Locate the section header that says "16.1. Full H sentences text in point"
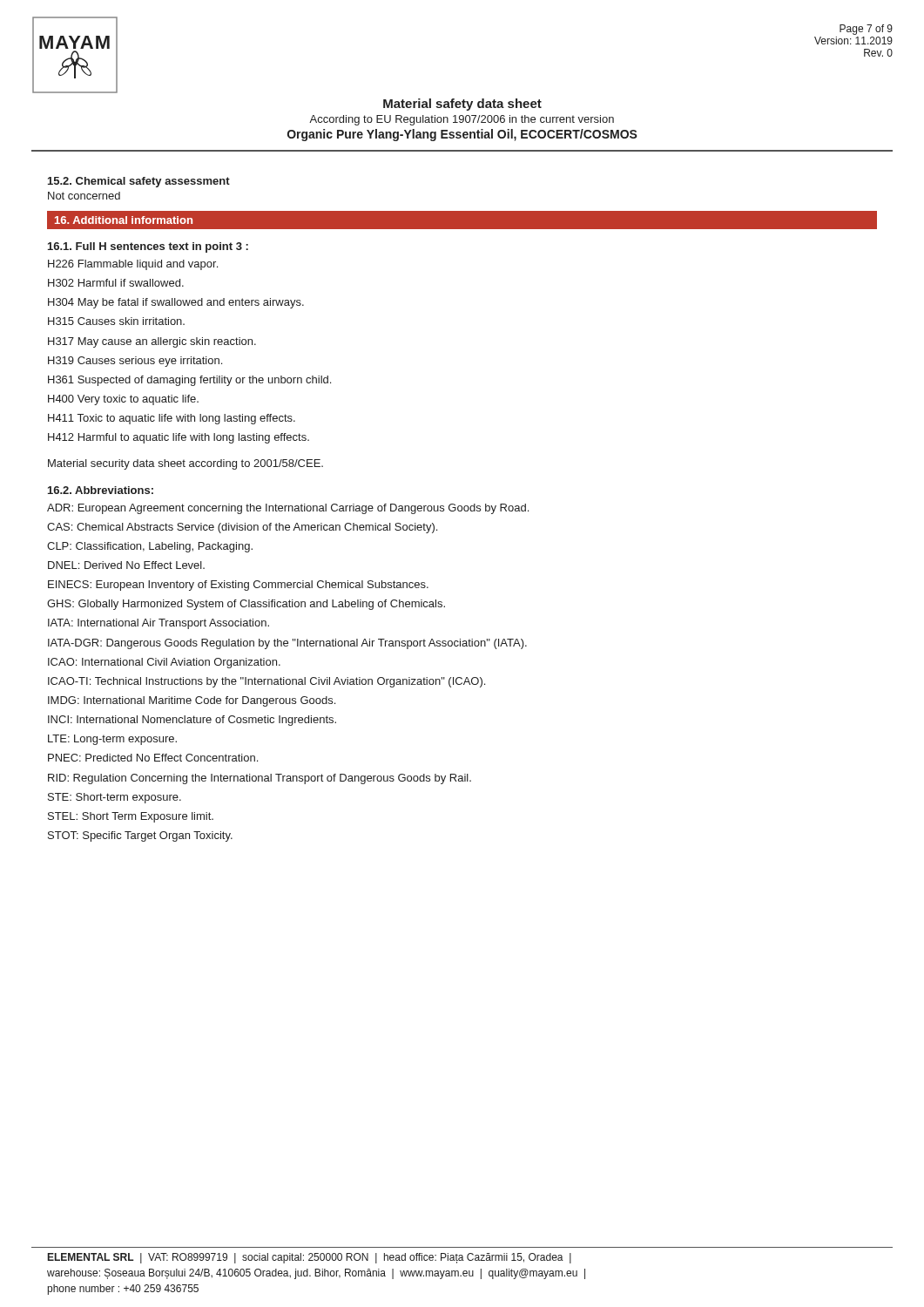This screenshot has width=924, height=1307. click(148, 246)
